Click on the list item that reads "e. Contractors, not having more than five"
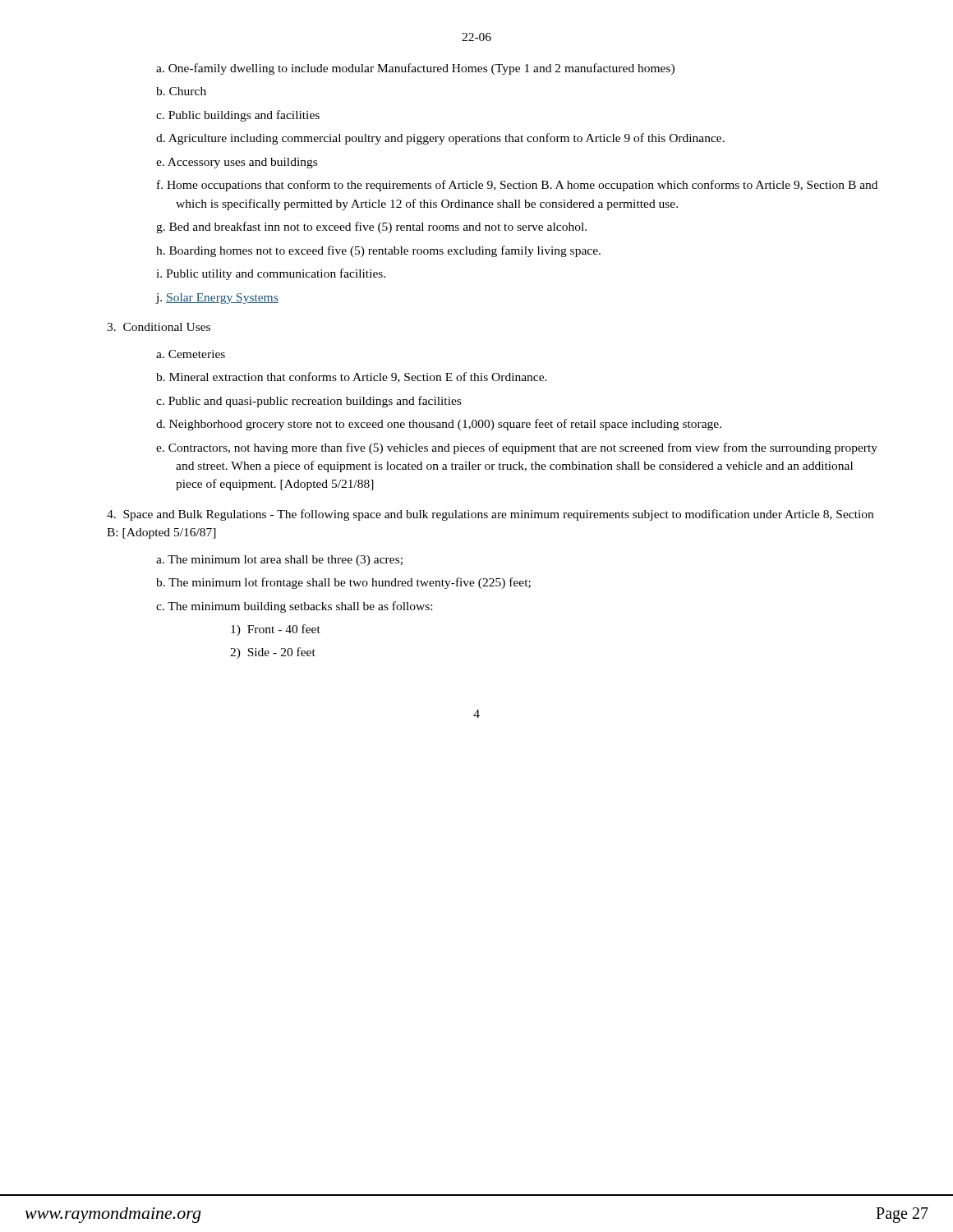 [517, 465]
